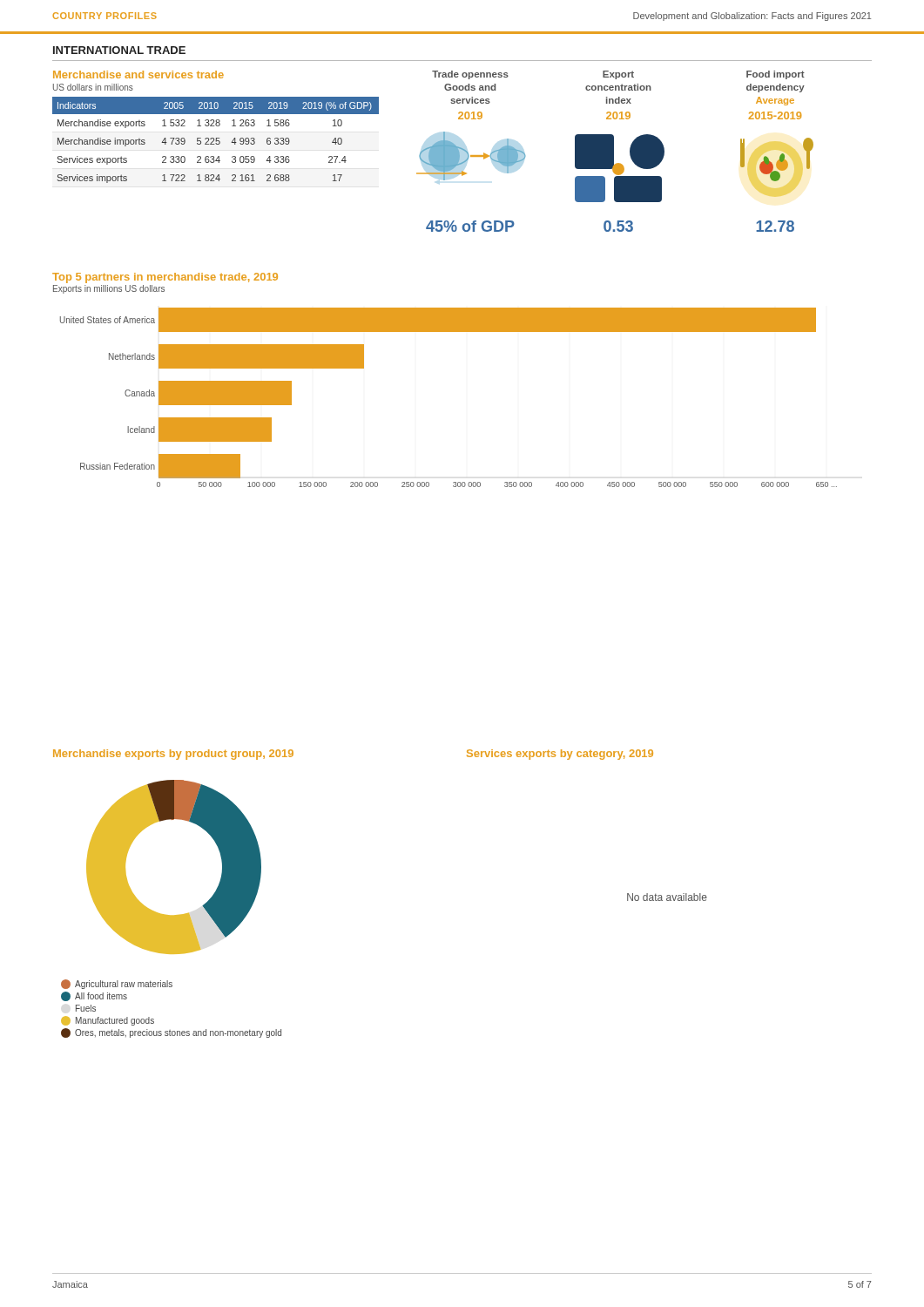Locate the text that reads "No data available"

coord(667,897)
